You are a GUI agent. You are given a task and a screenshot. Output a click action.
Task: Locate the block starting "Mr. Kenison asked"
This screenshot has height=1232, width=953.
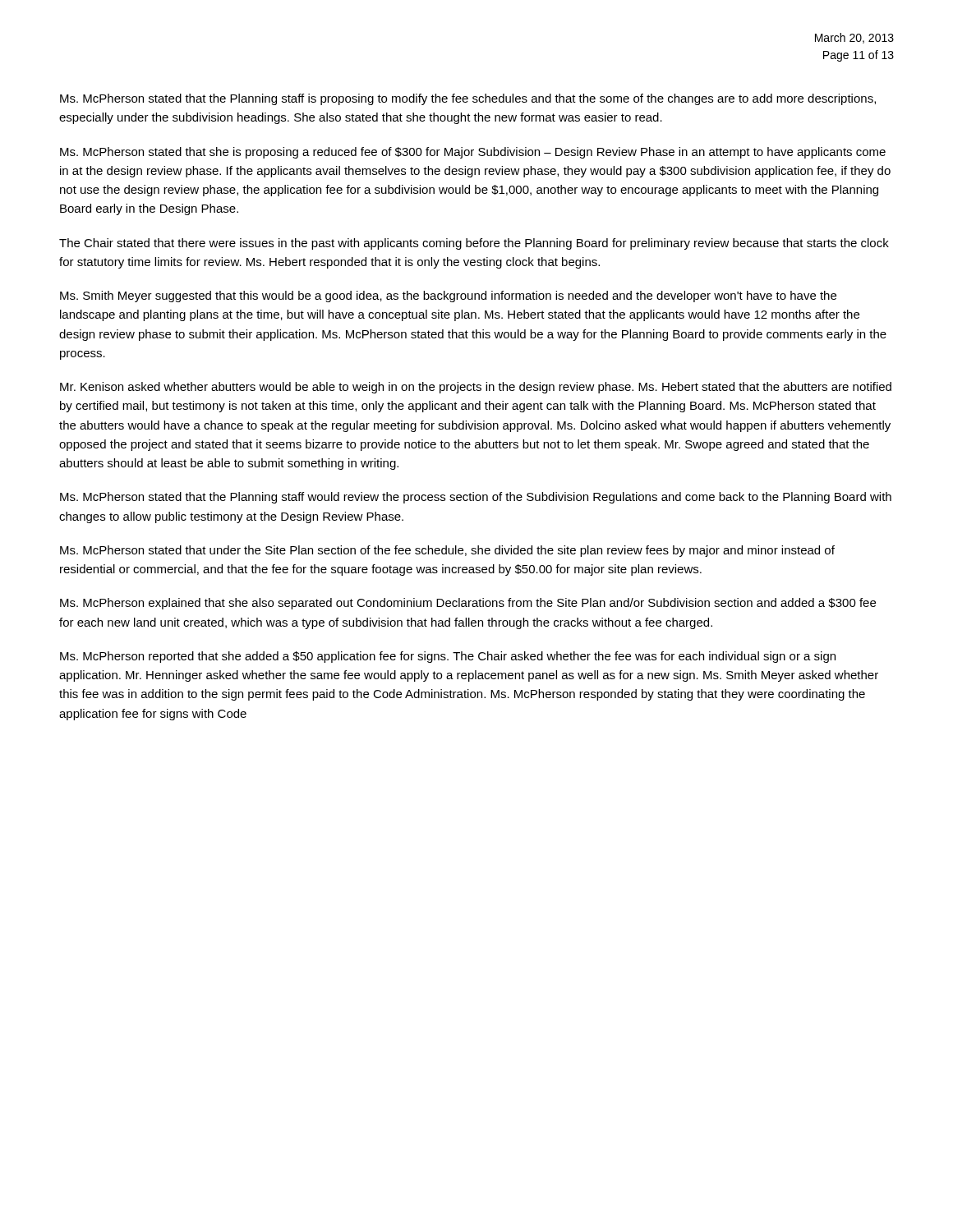click(476, 425)
